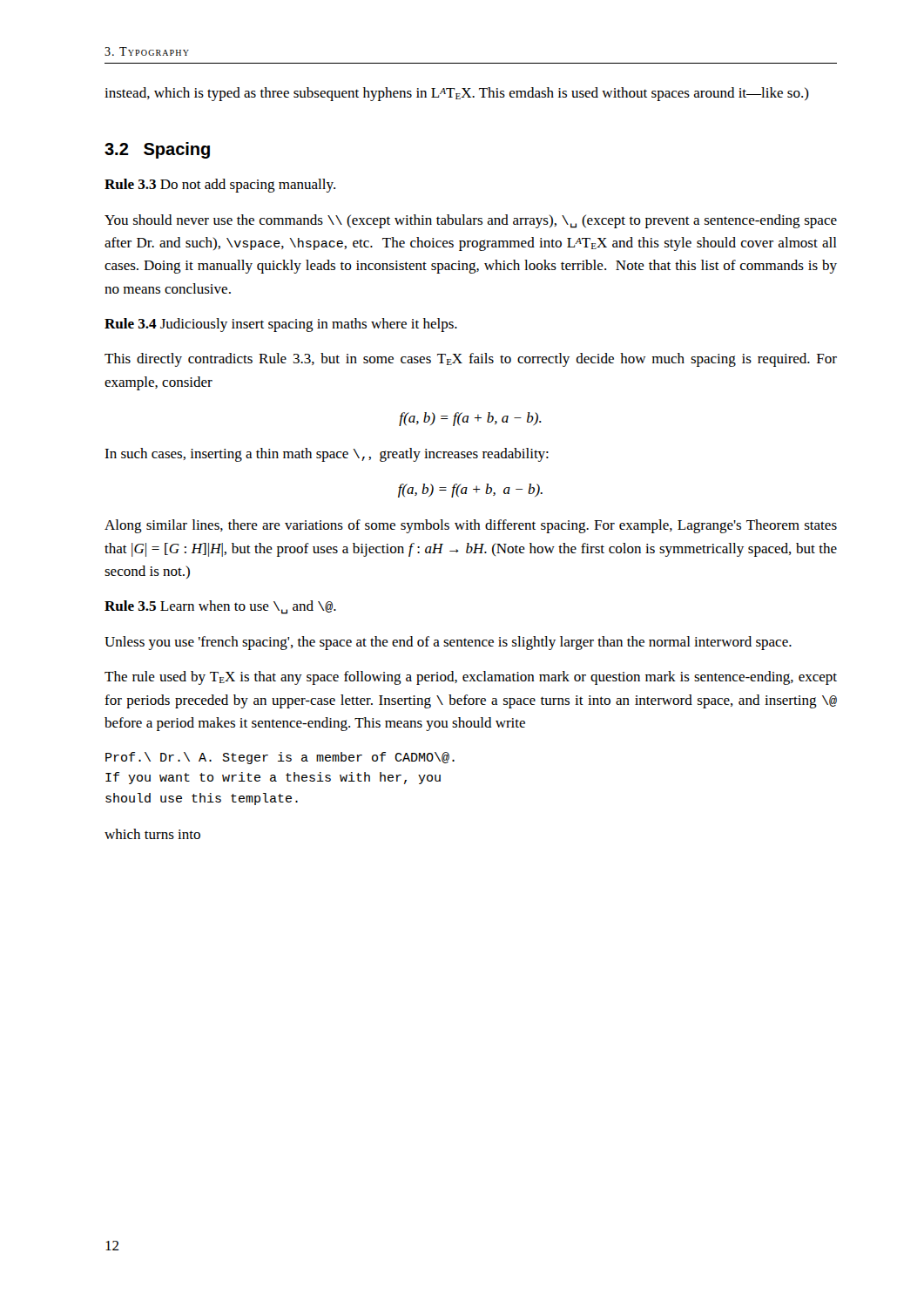This screenshot has height=1307, width=924.
Task: Point to the block beginning "Prof.\ Dr.\ A. Steger is"
Action: [x=281, y=779]
